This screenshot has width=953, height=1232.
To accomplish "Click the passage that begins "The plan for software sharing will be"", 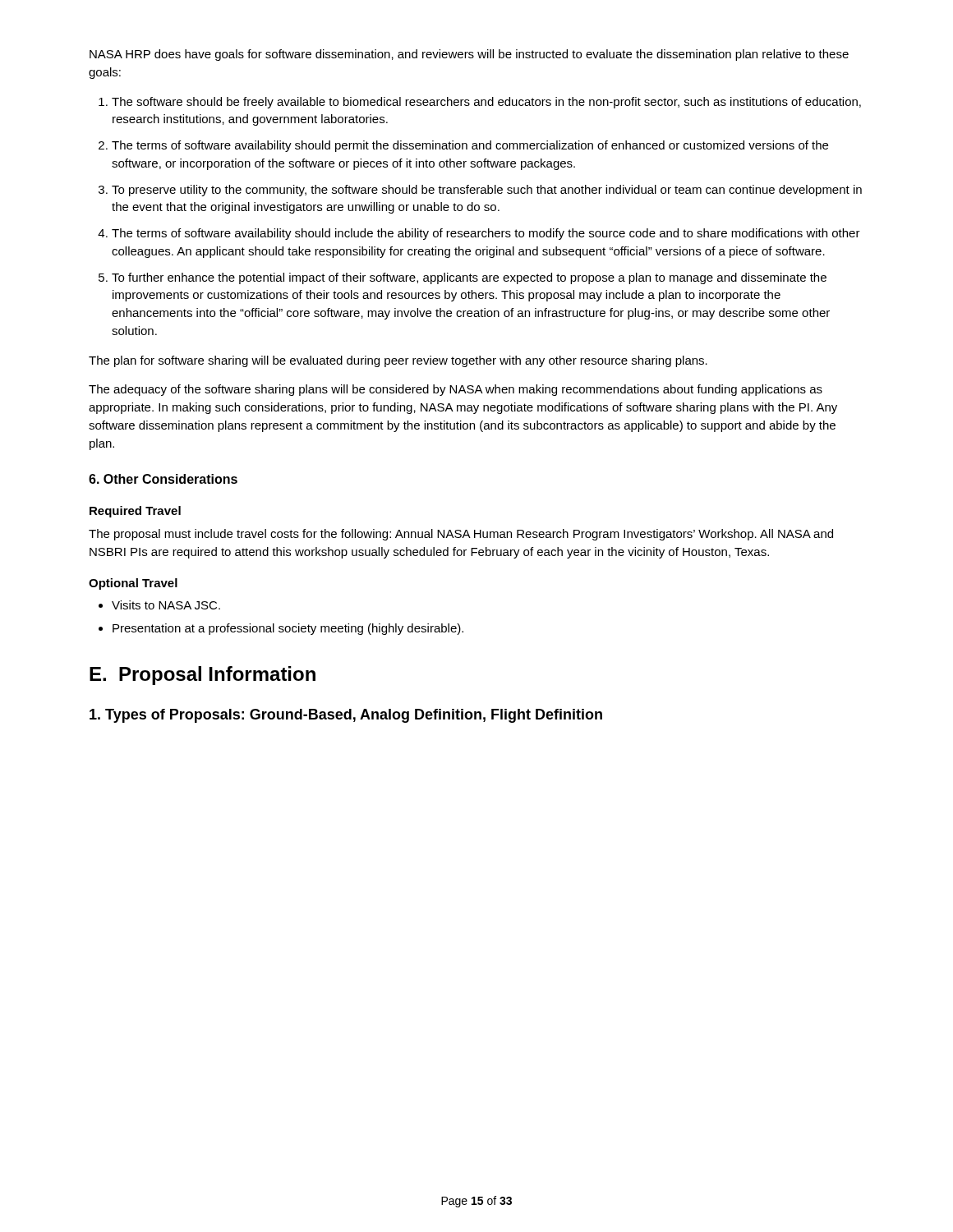I will point(476,360).
